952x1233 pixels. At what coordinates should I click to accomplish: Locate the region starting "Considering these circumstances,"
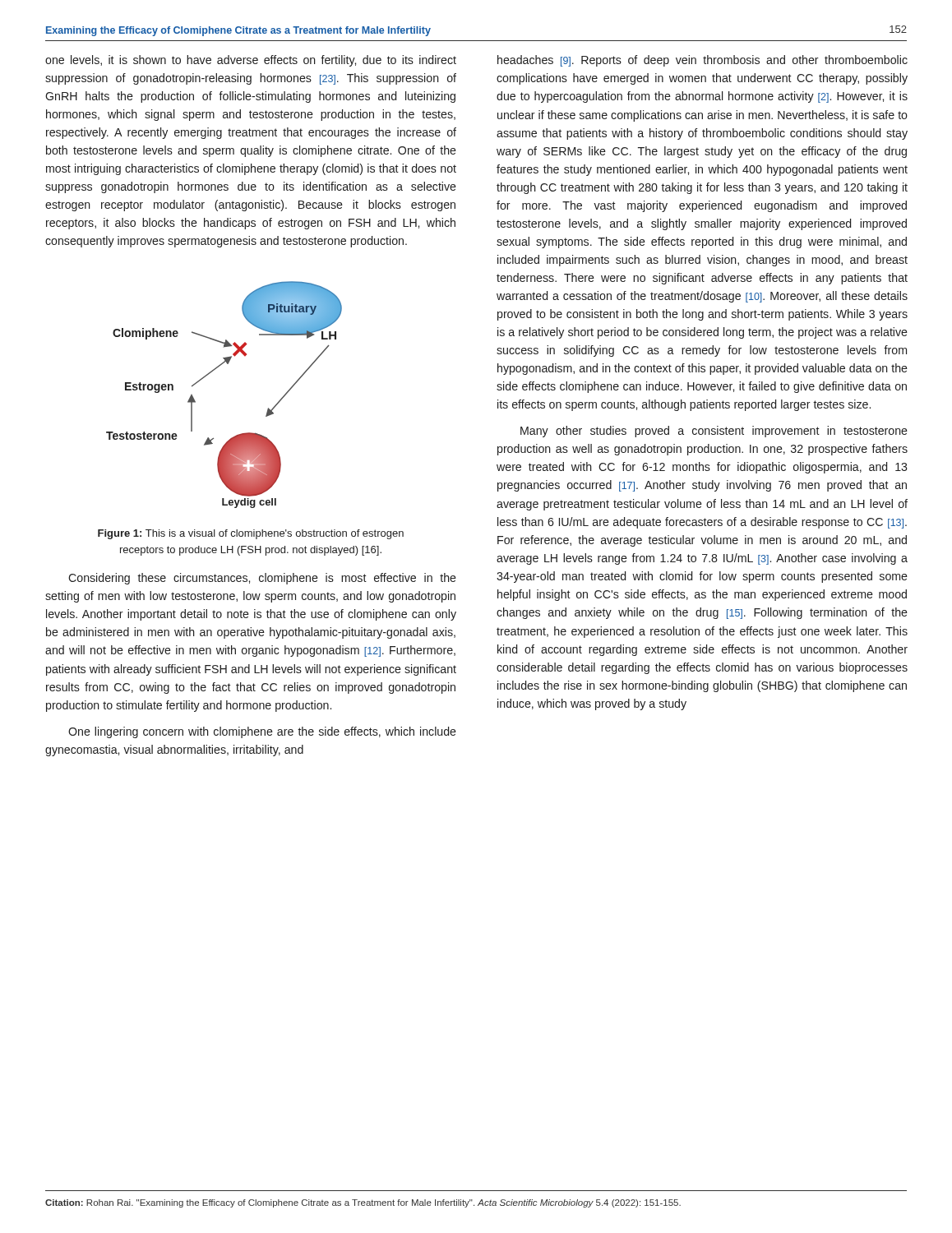point(251,642)
